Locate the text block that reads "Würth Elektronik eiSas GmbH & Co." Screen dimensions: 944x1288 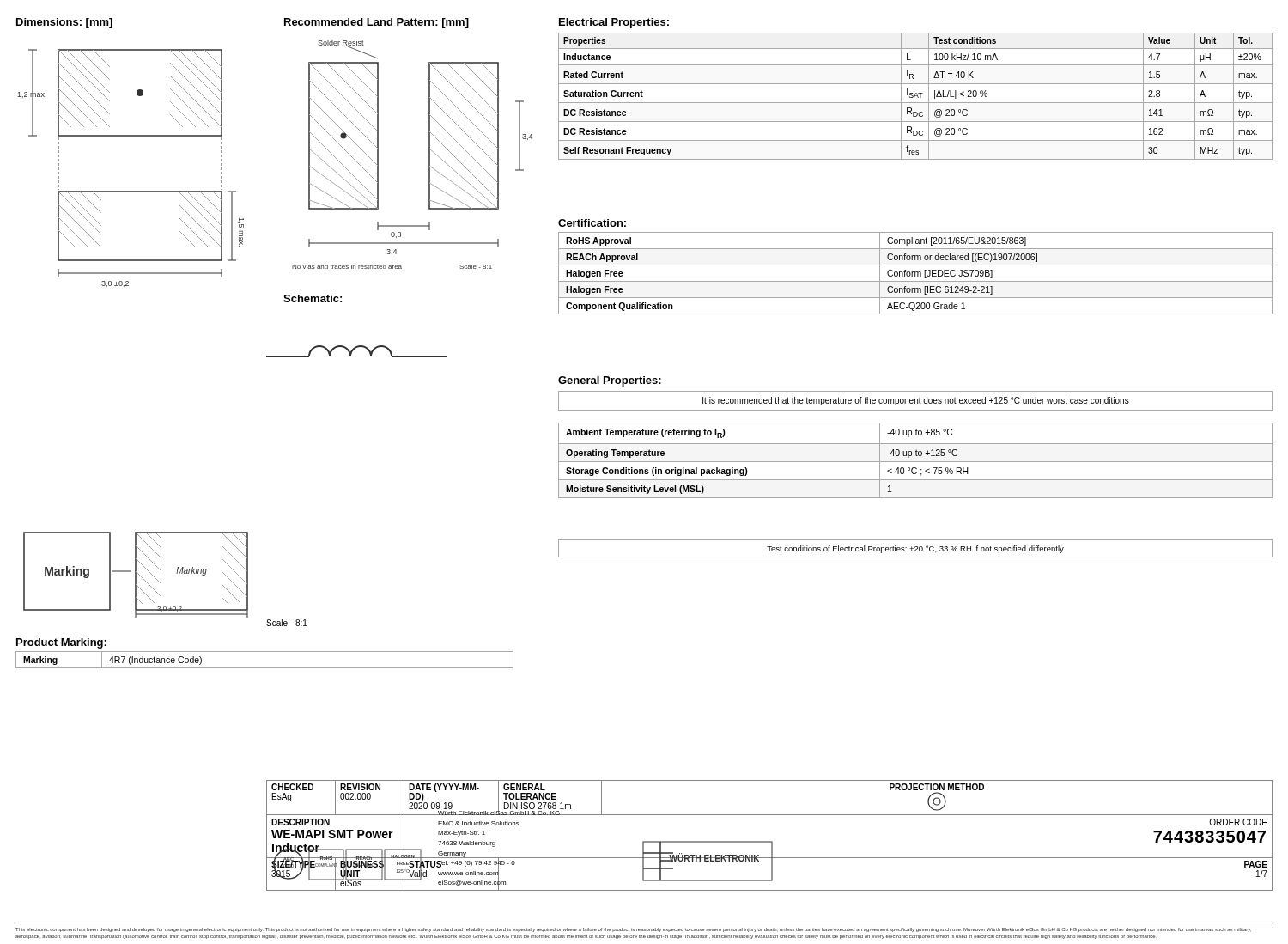point(499,848)
